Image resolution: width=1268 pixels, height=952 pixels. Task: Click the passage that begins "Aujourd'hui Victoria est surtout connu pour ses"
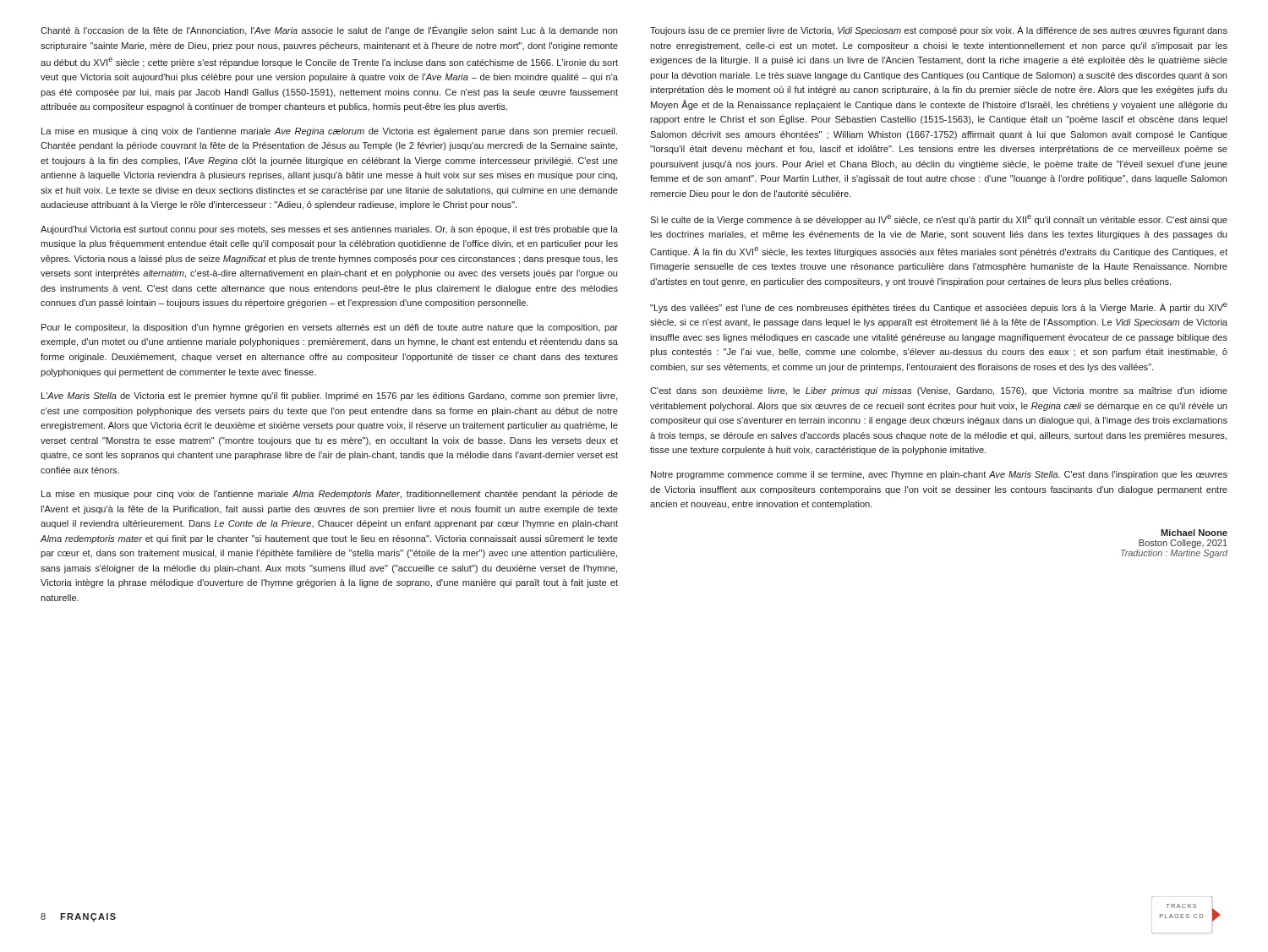tap(329, 266)
